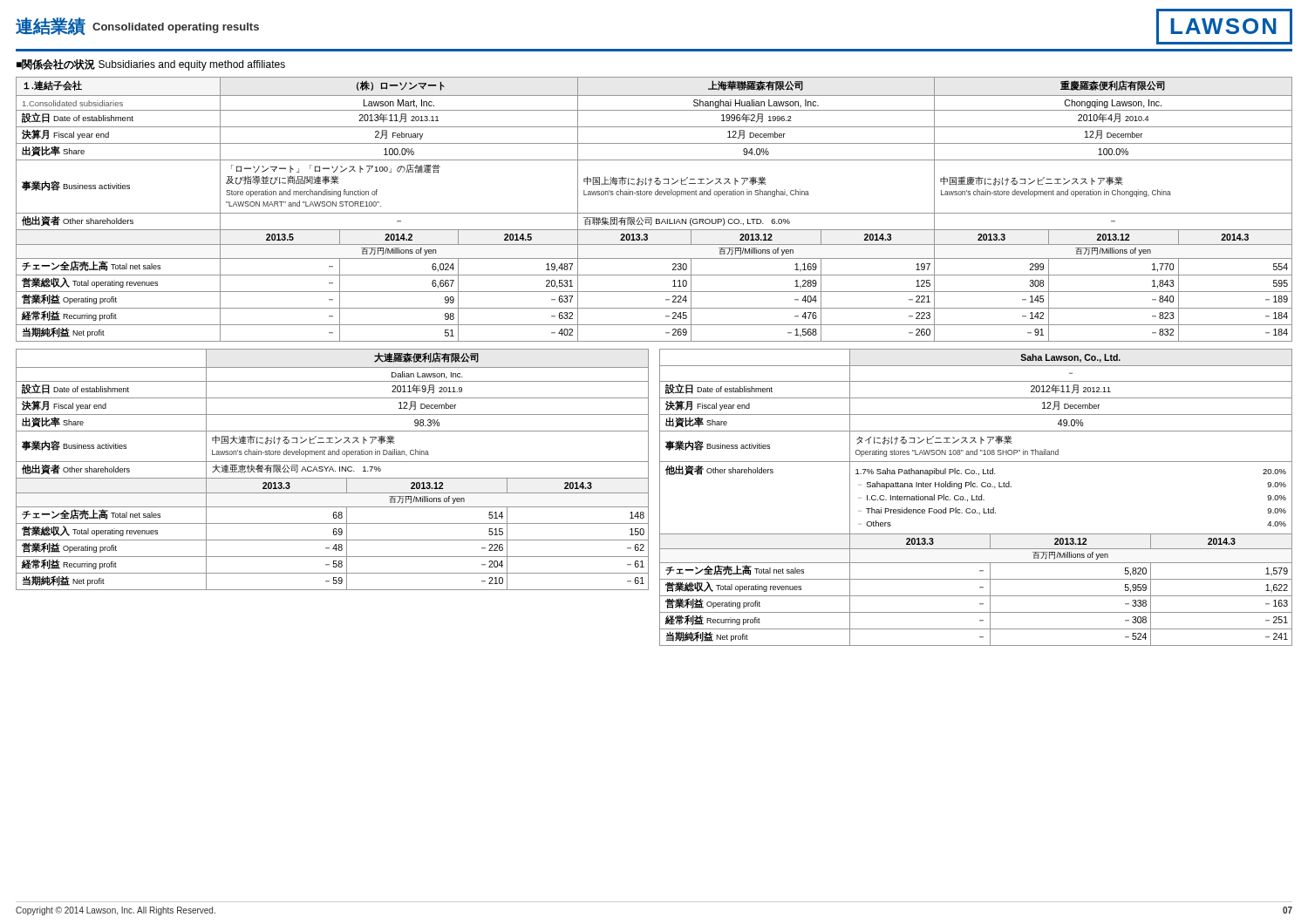Select the table that reads "Chongqing Lawson, Inc."
This screenshot has width=1308, height=924.
654,209
